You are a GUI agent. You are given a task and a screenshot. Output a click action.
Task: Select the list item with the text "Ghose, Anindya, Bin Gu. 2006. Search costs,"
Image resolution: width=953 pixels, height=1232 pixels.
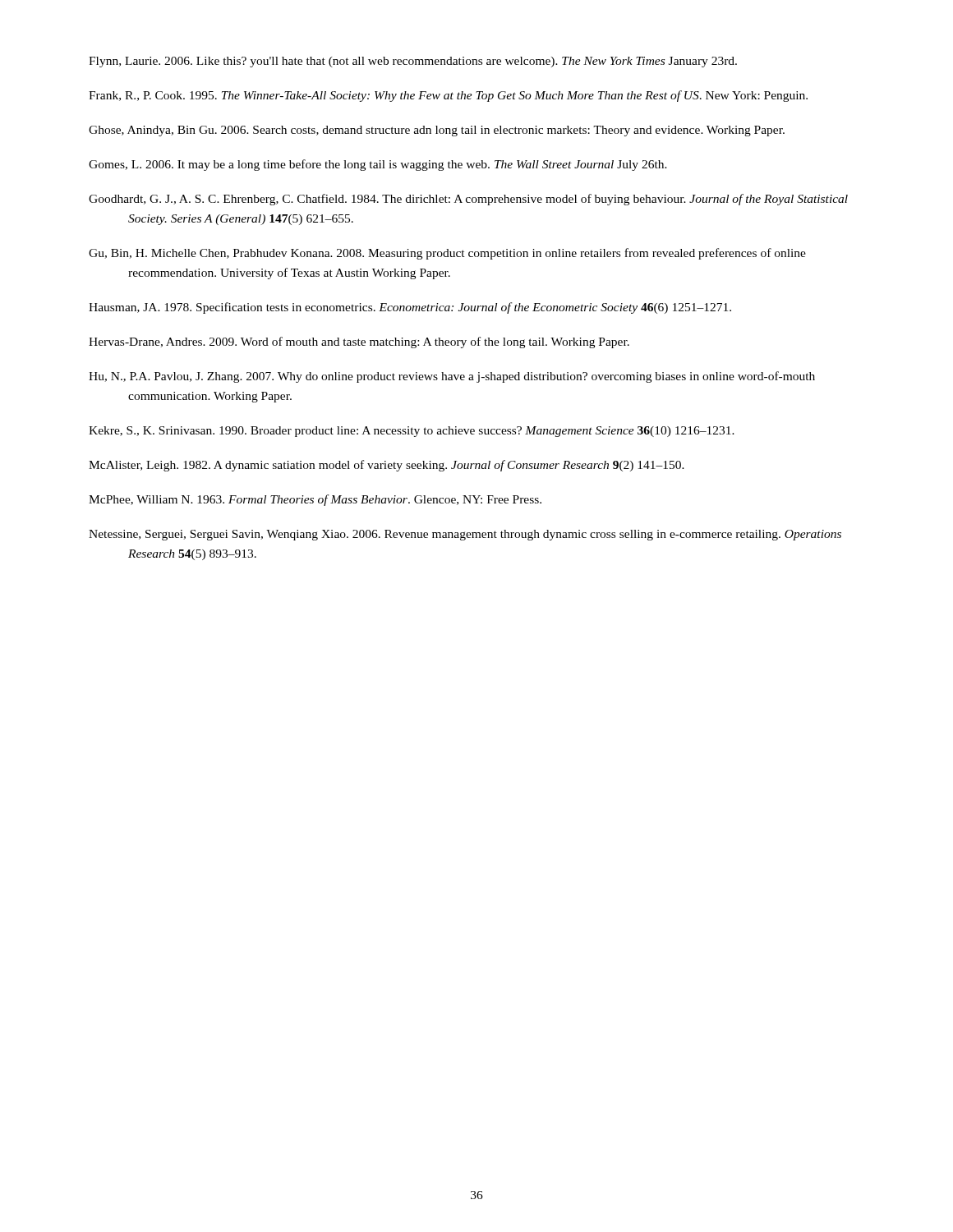point(437,129)
